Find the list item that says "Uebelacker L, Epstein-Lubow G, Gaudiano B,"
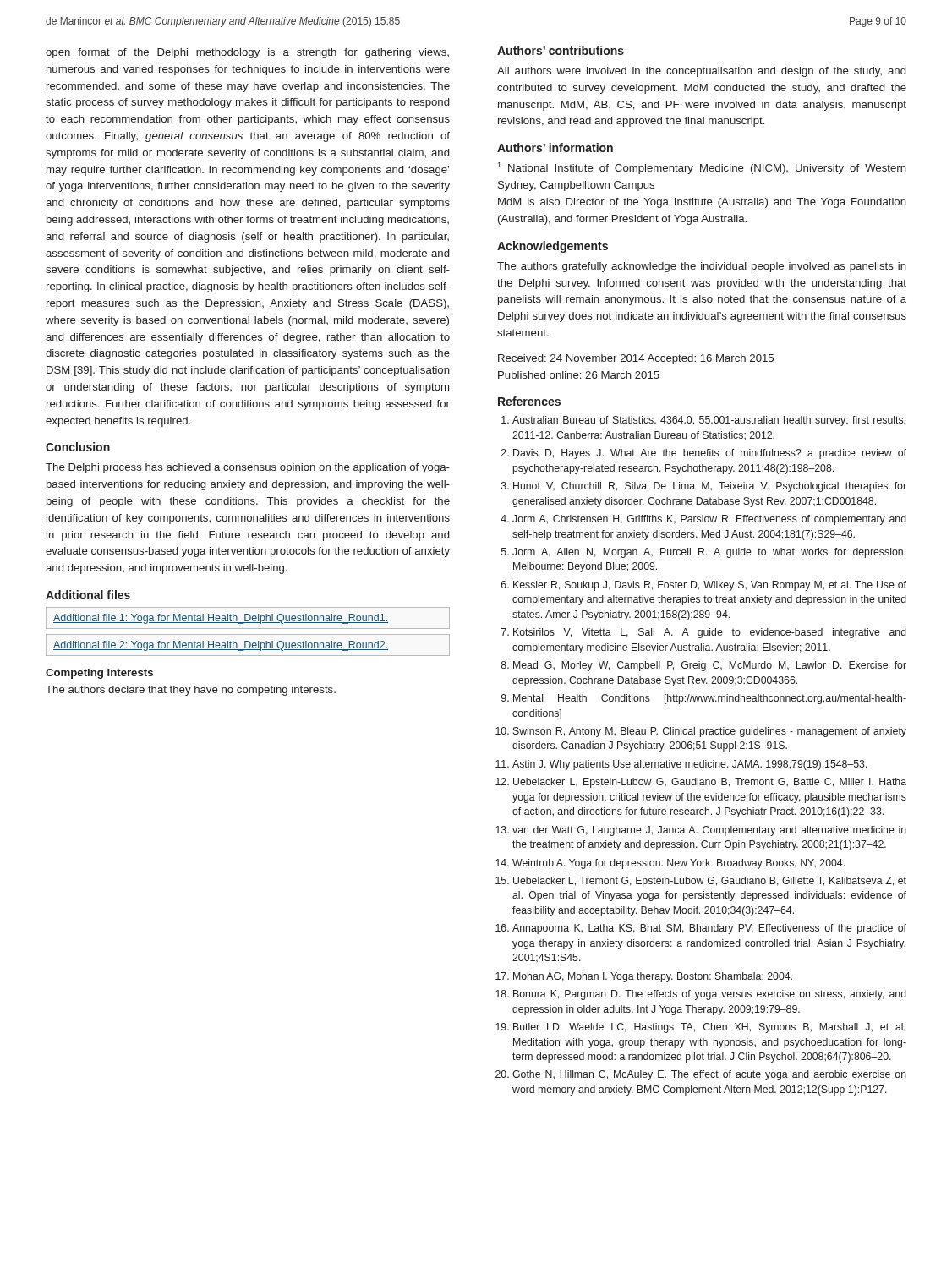The width and height of the screenshot is (952, 1268). (x=702, y=798)
